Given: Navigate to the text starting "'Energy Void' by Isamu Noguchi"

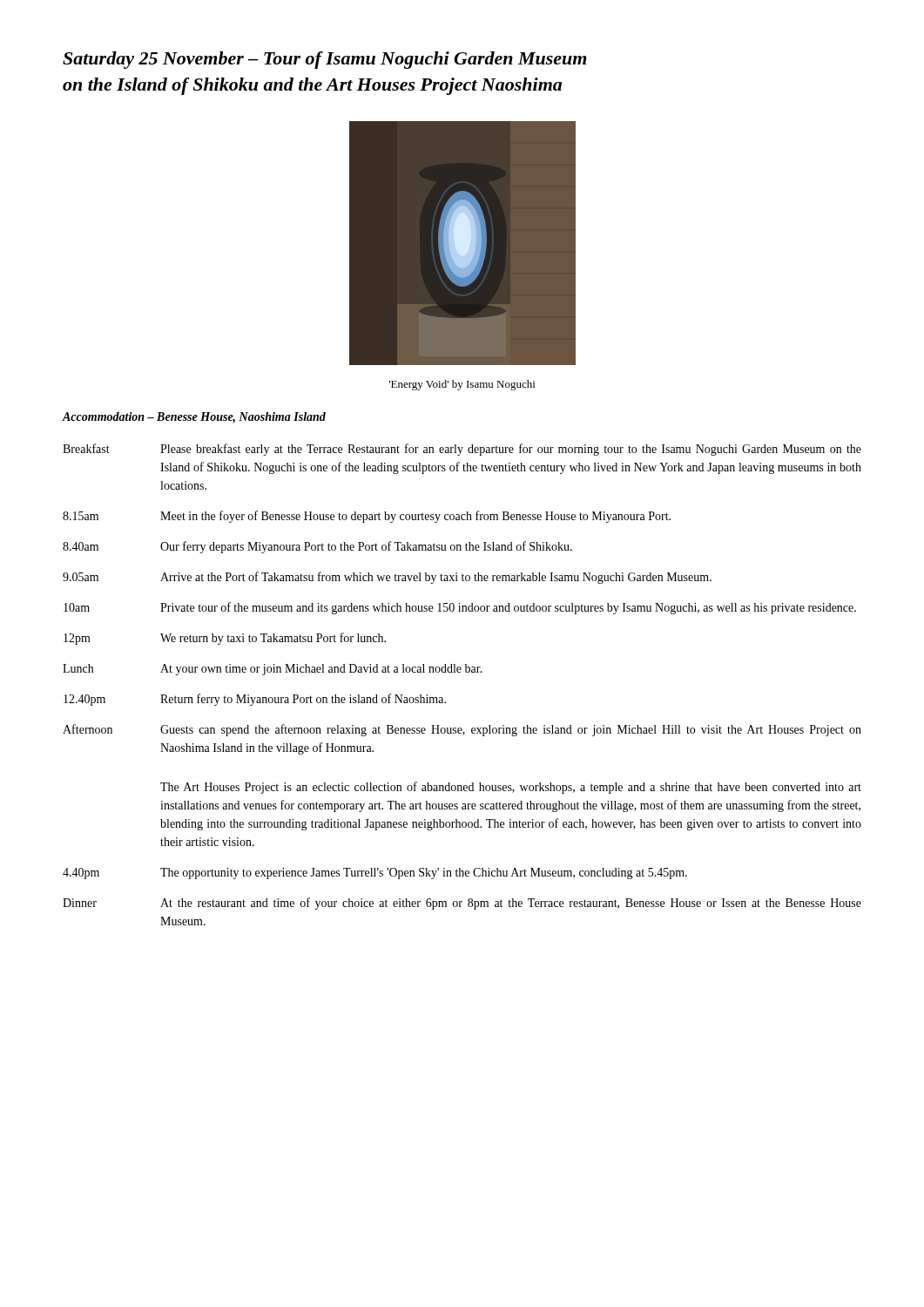Looking at the screenshot, I should pos(462,384).
